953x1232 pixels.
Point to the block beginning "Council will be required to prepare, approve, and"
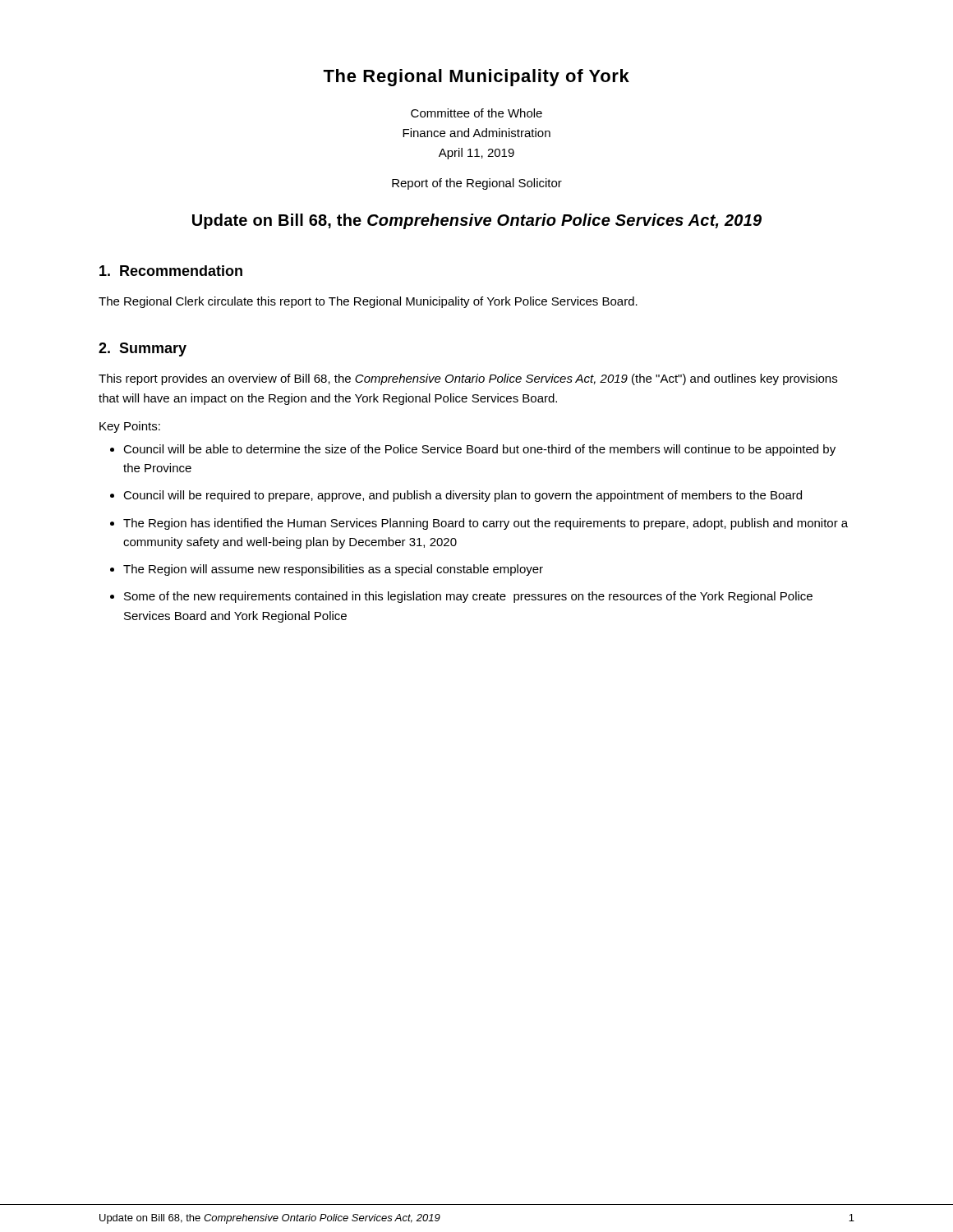tap(463, 495)
